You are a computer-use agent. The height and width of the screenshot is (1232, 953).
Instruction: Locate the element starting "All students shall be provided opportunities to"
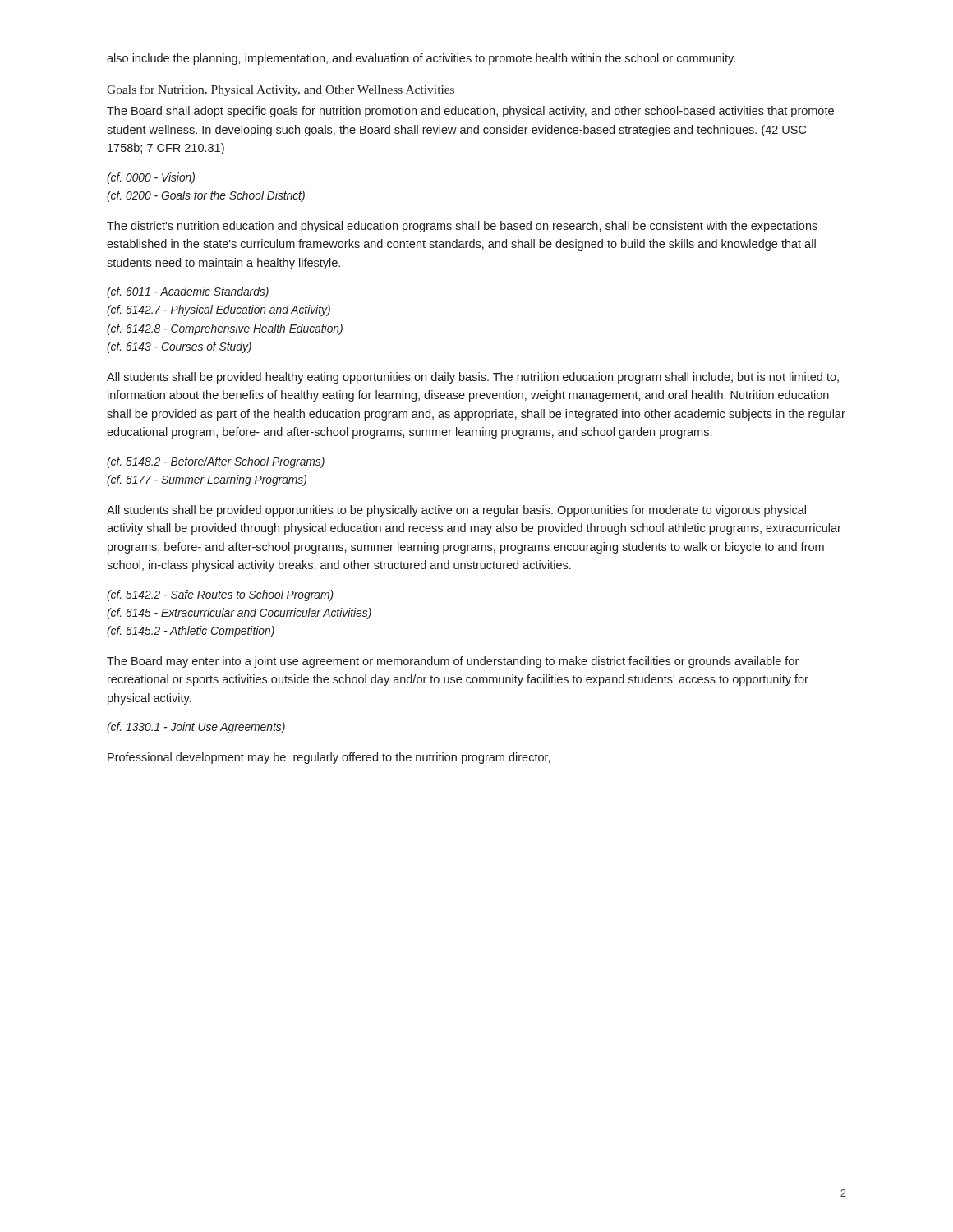coord(474,537)
